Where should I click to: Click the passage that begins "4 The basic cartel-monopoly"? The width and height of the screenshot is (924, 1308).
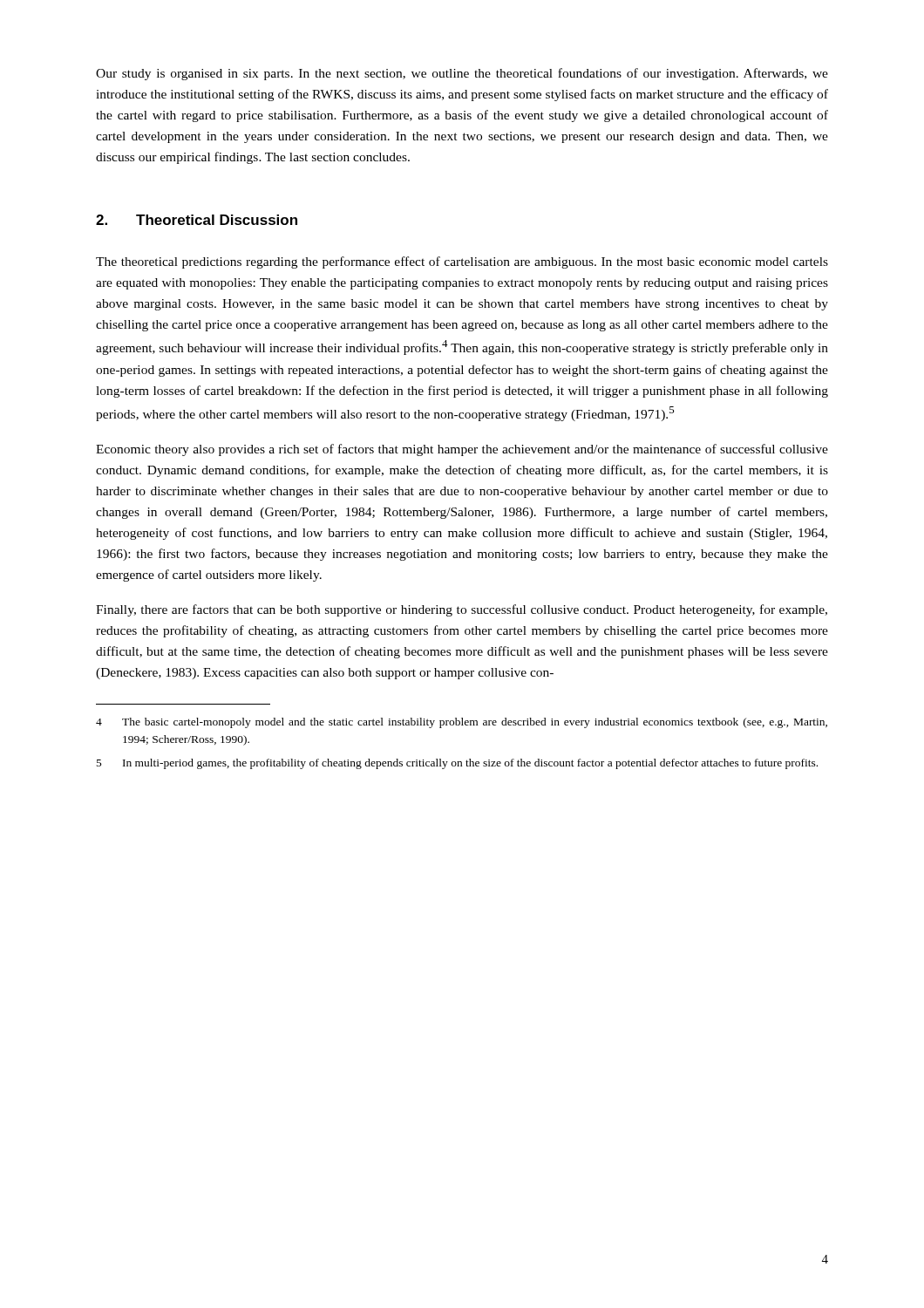(x=462, y=730)
